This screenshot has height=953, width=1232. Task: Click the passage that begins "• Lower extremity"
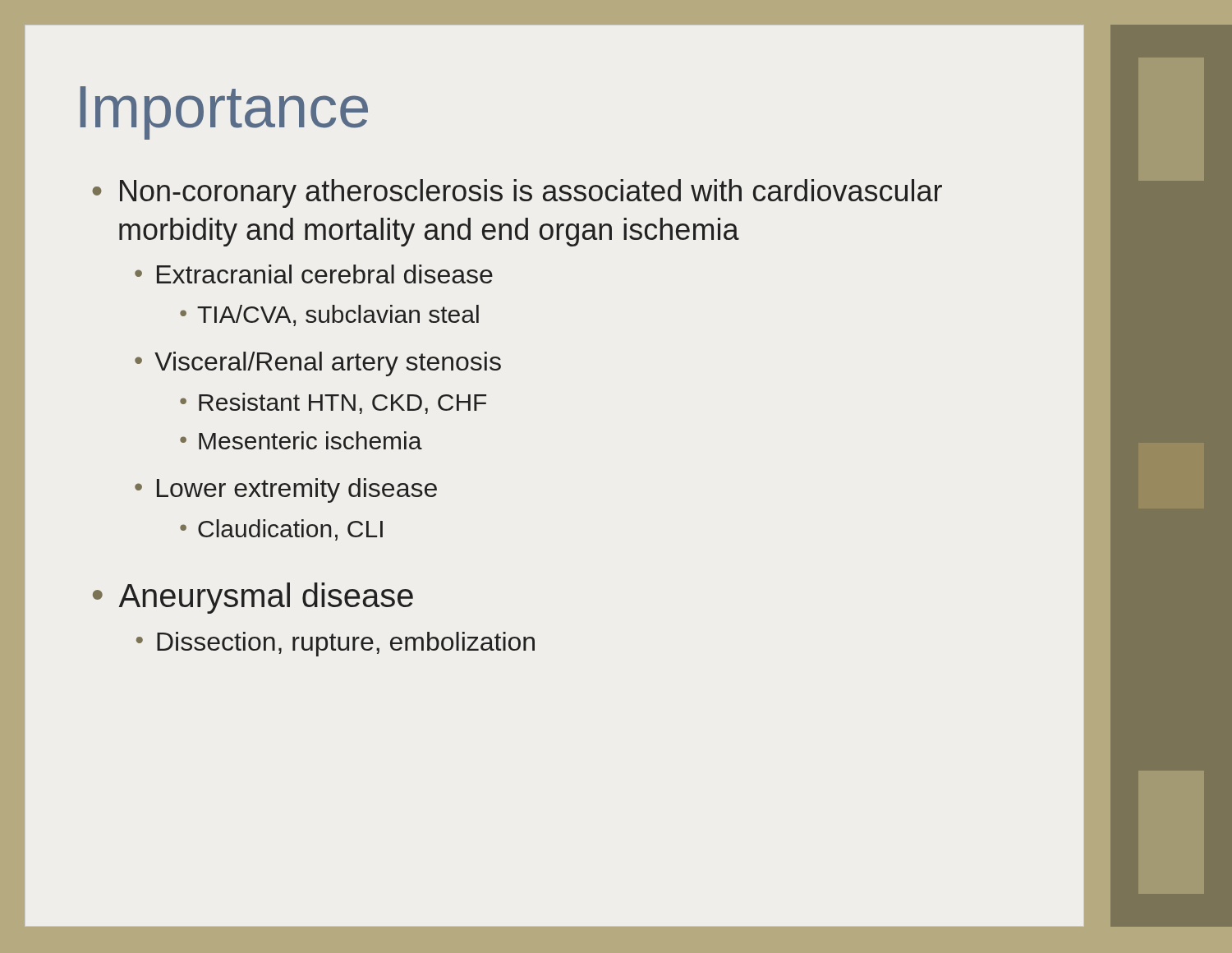point(286,490)
